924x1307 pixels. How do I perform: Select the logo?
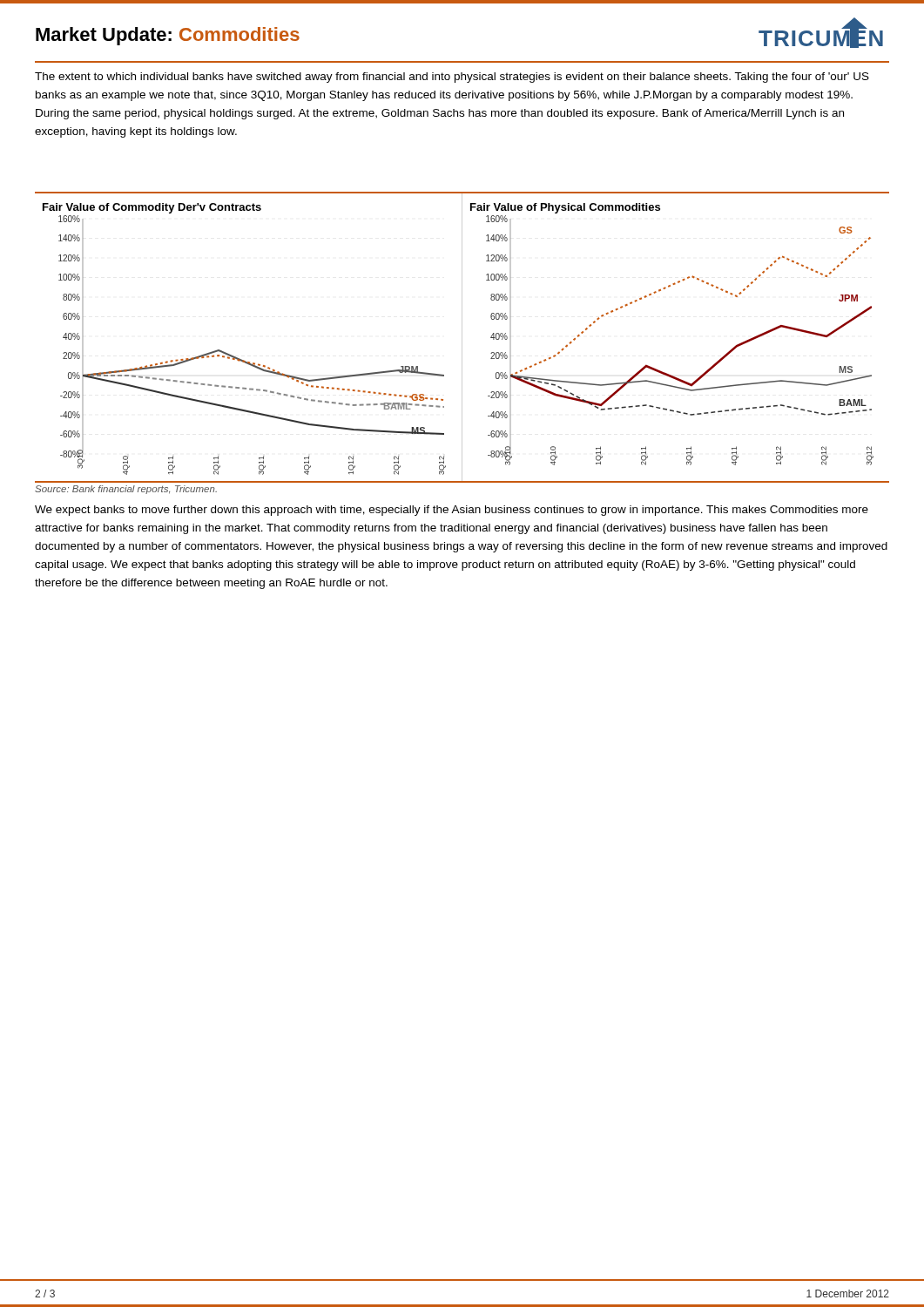(824, 35)
